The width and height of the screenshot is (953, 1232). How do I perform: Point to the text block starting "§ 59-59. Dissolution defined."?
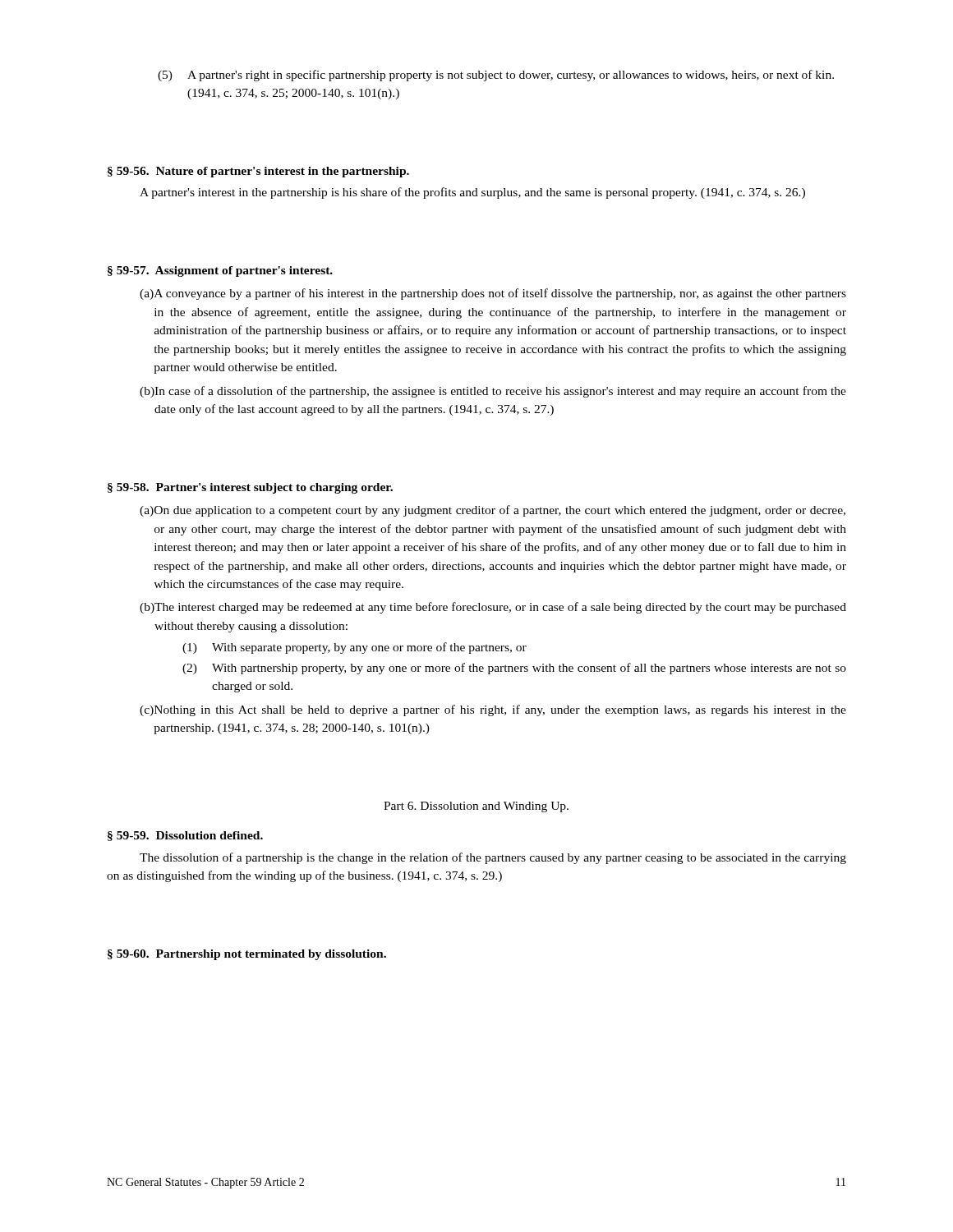tap(185, 835)
